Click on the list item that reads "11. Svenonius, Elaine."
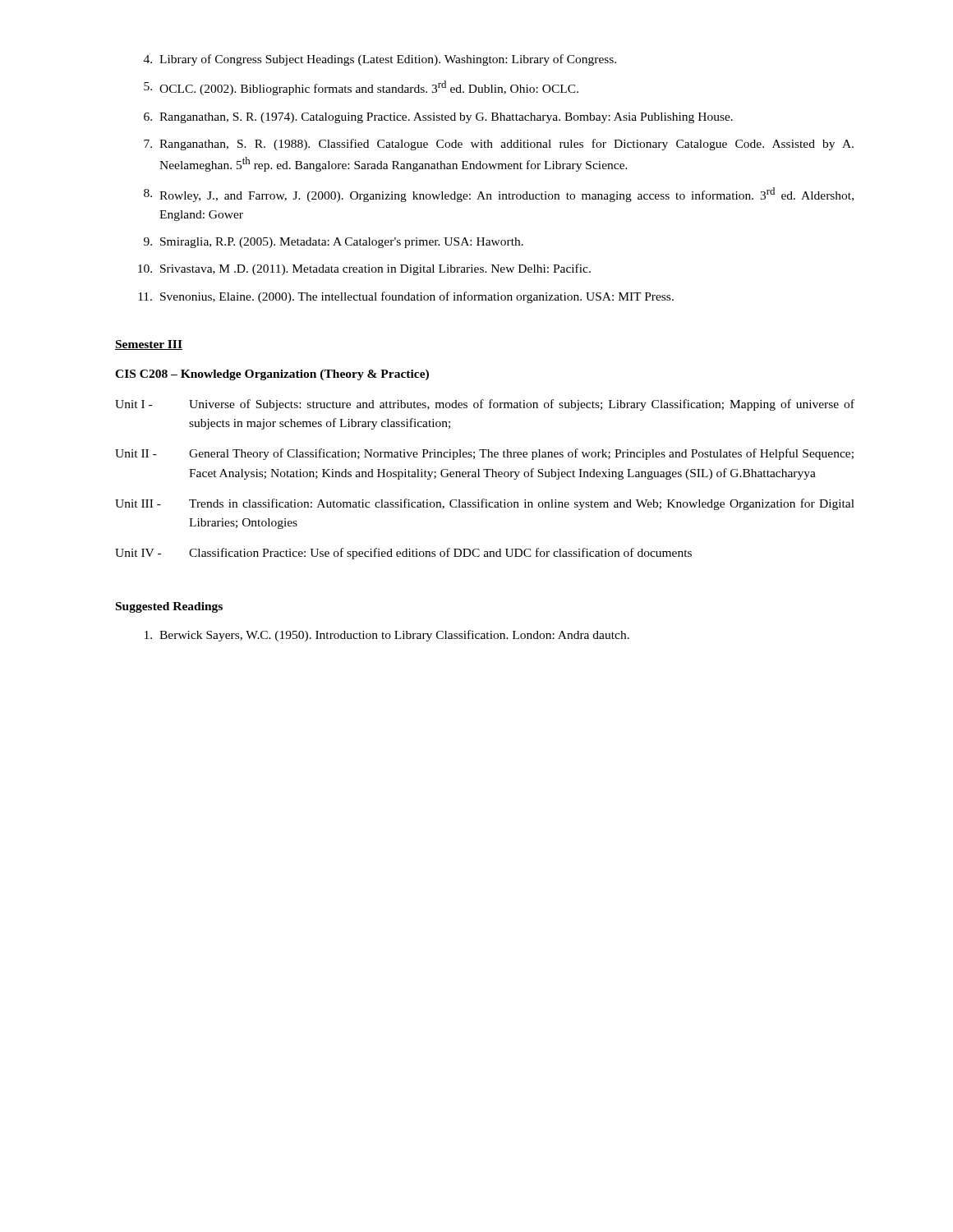953x1232 pixels. point(485,296)
